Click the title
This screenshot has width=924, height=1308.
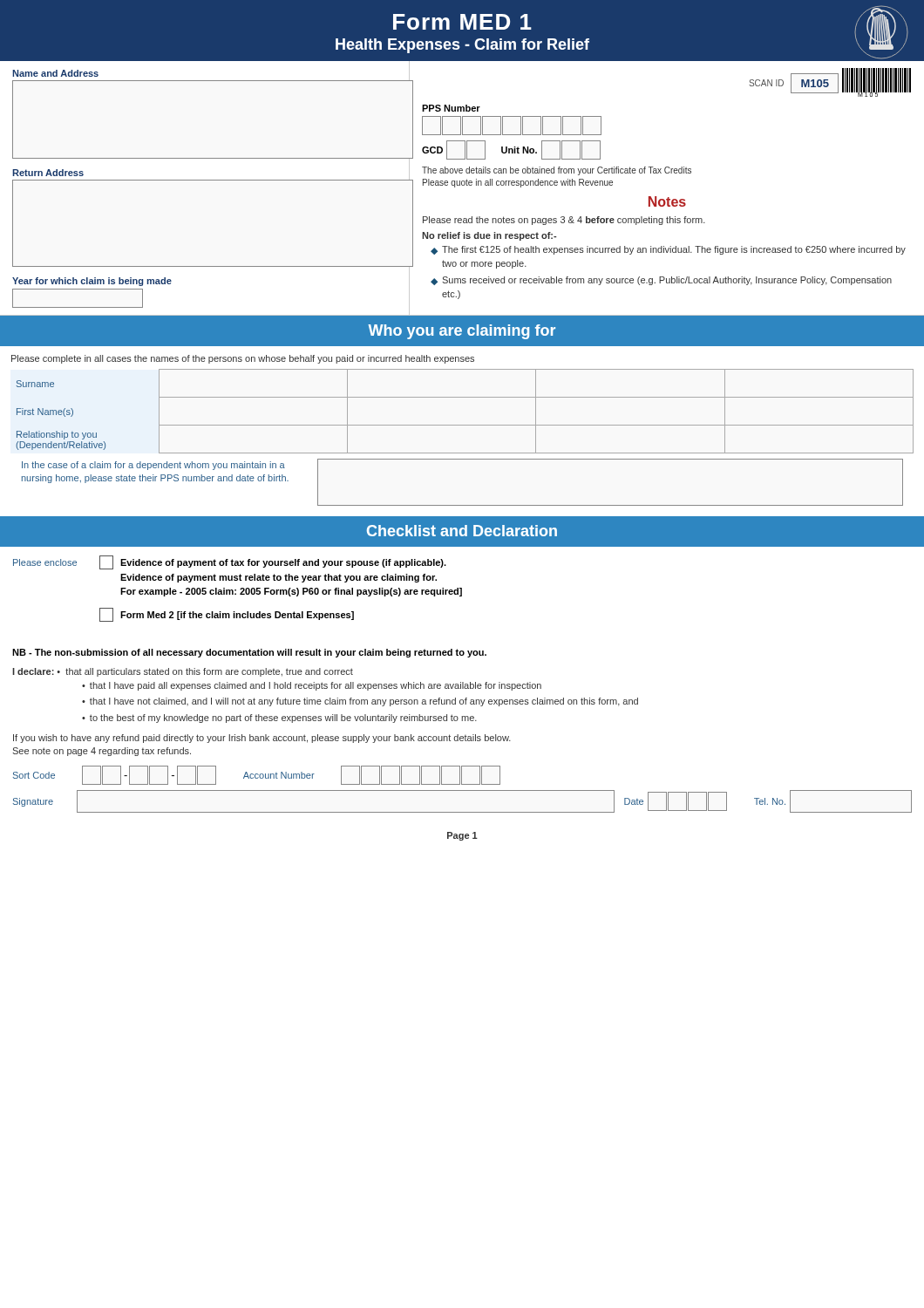pyautogui.click(x=462, y=31)
